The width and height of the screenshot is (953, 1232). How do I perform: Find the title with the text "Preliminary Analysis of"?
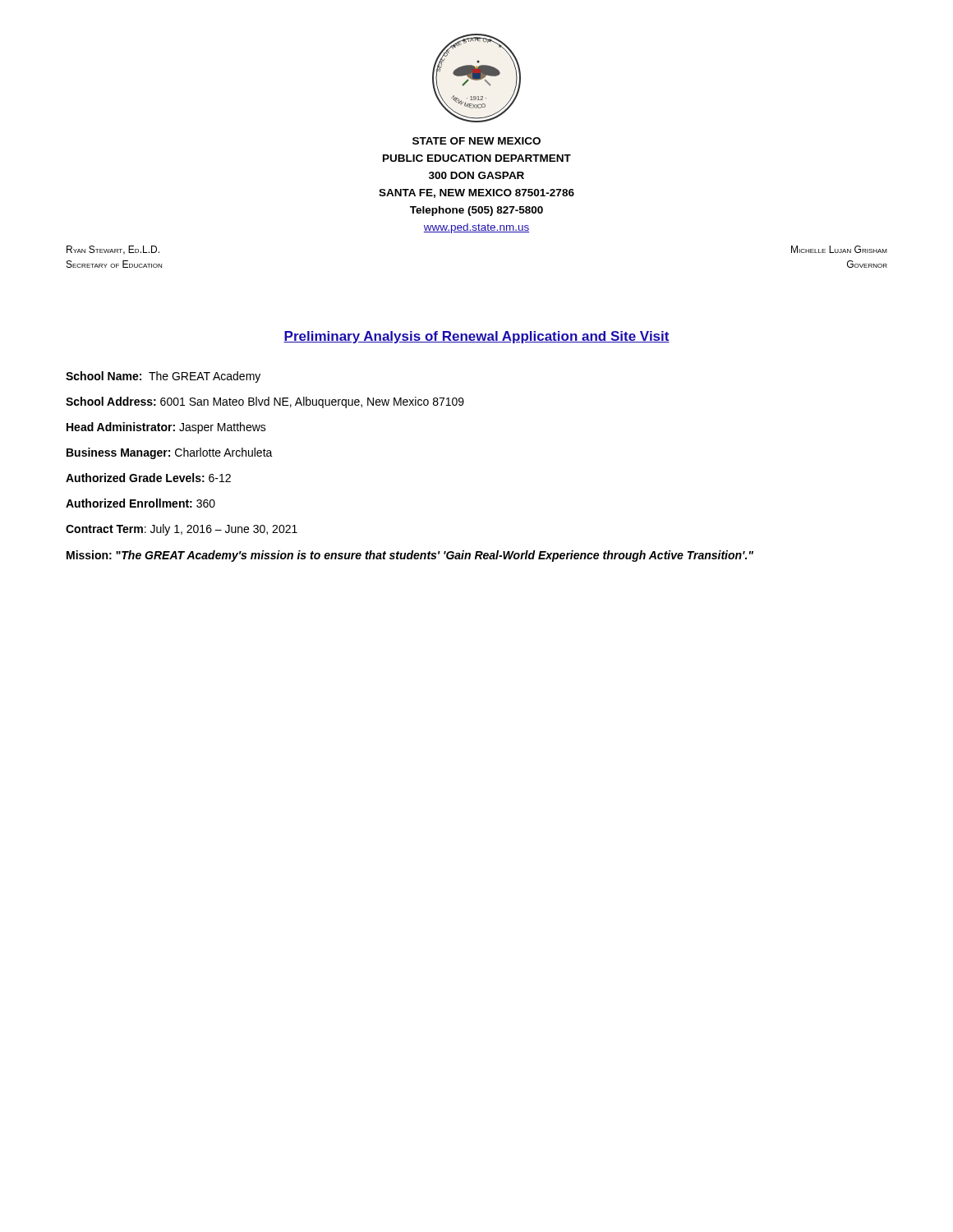click(x=476, y=336)
